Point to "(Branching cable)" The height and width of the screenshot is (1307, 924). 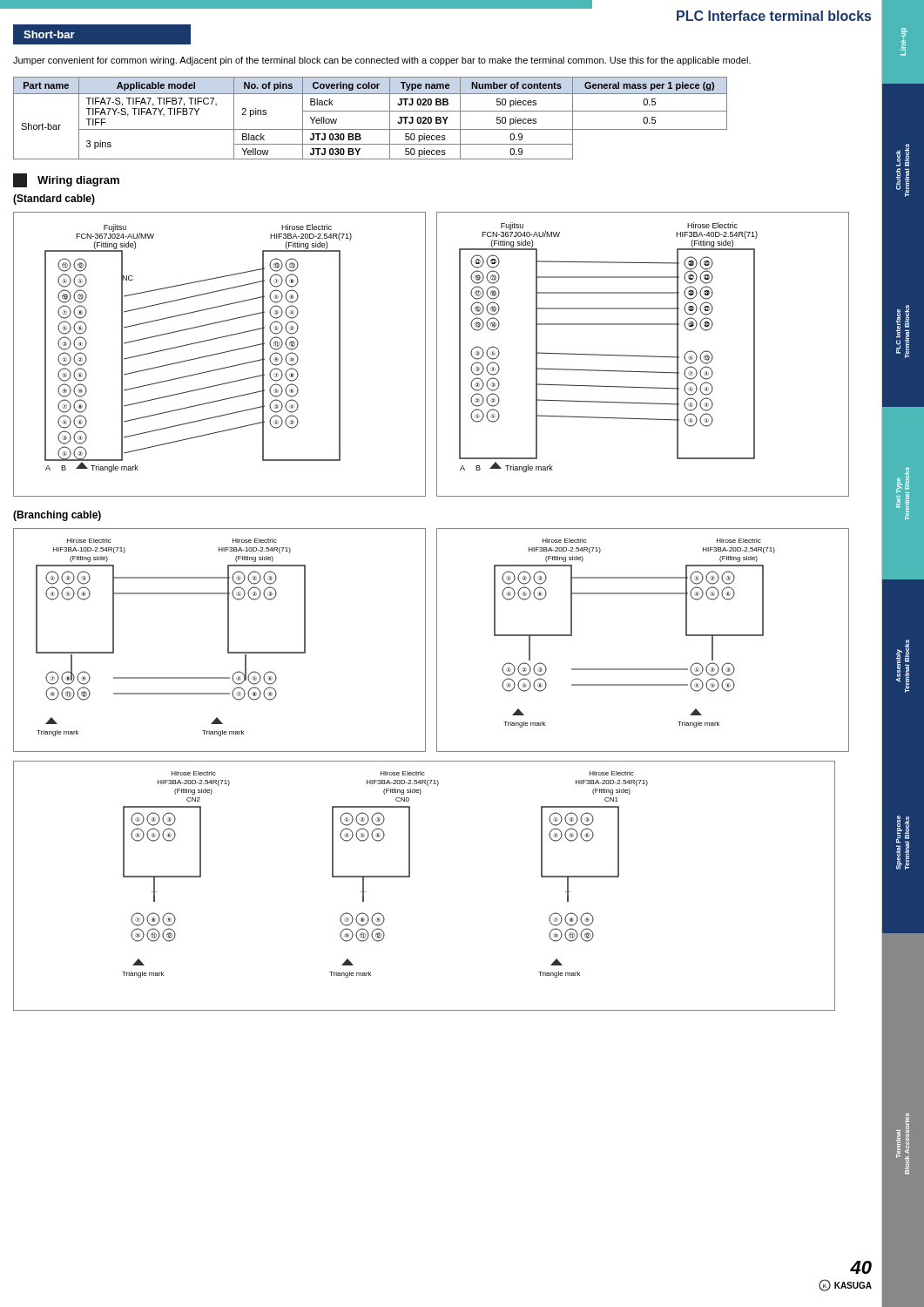(x=57, y=515)
